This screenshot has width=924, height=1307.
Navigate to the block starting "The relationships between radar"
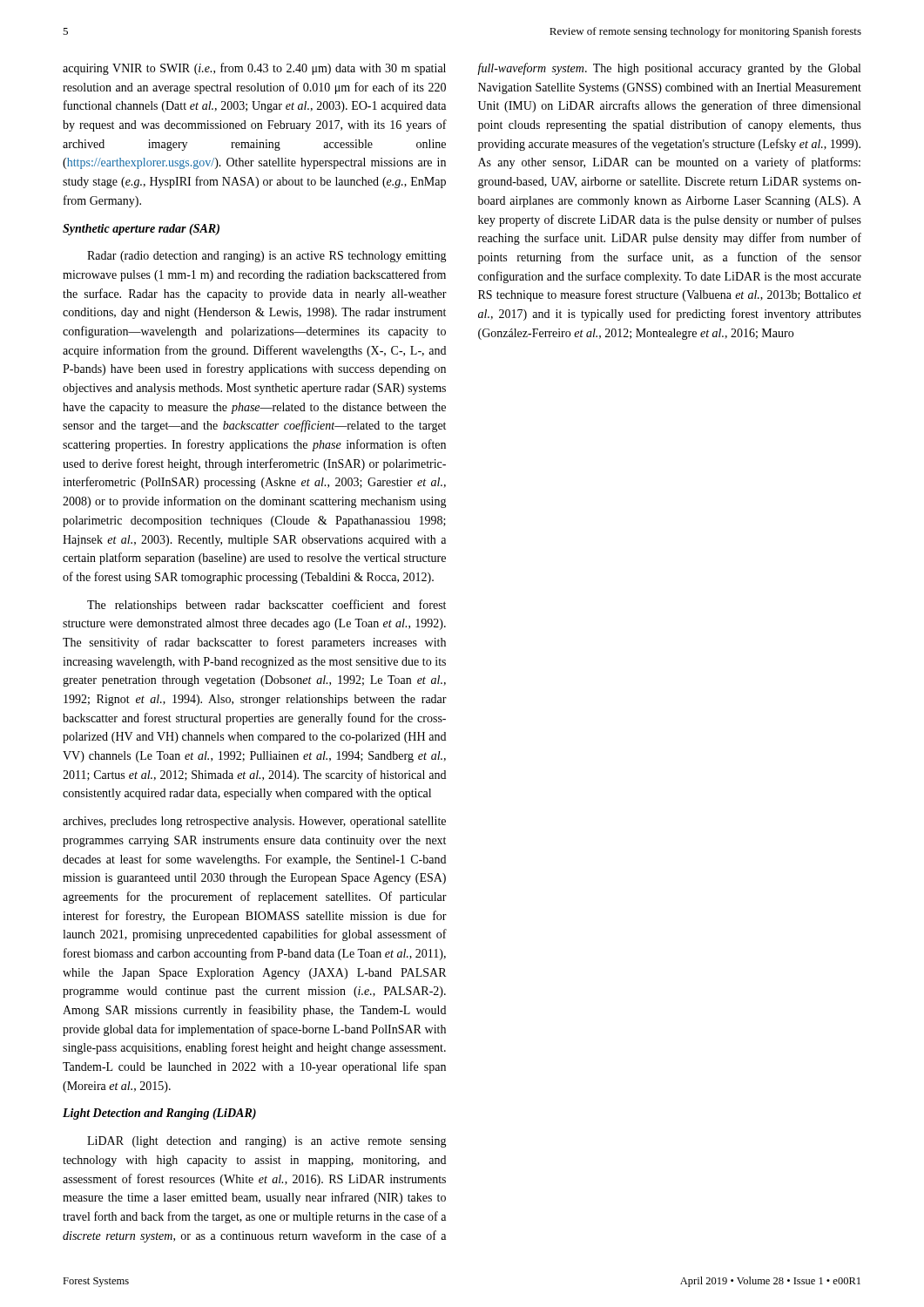click(255, 700)
